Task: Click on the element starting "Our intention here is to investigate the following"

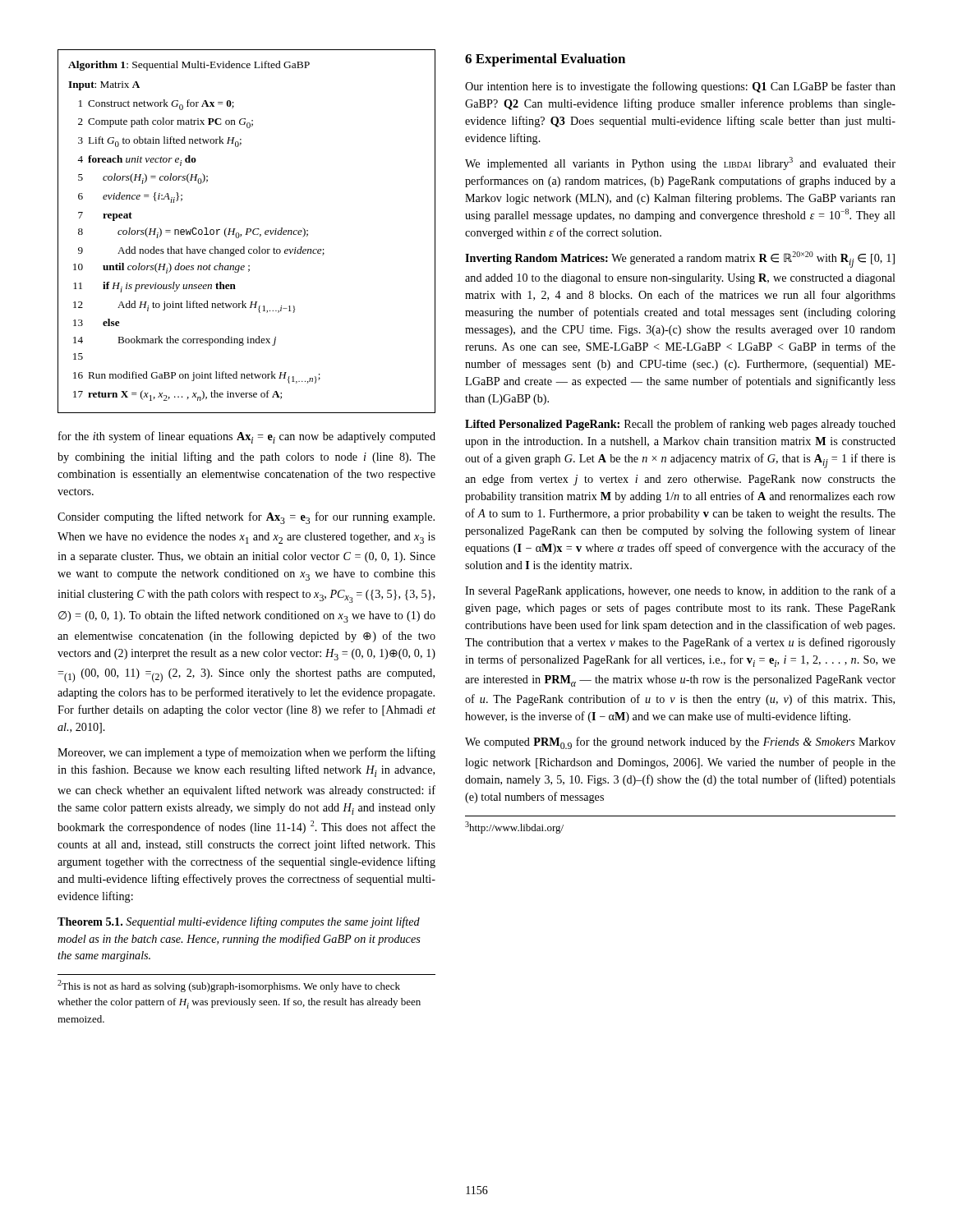Action: pos(680,112)
